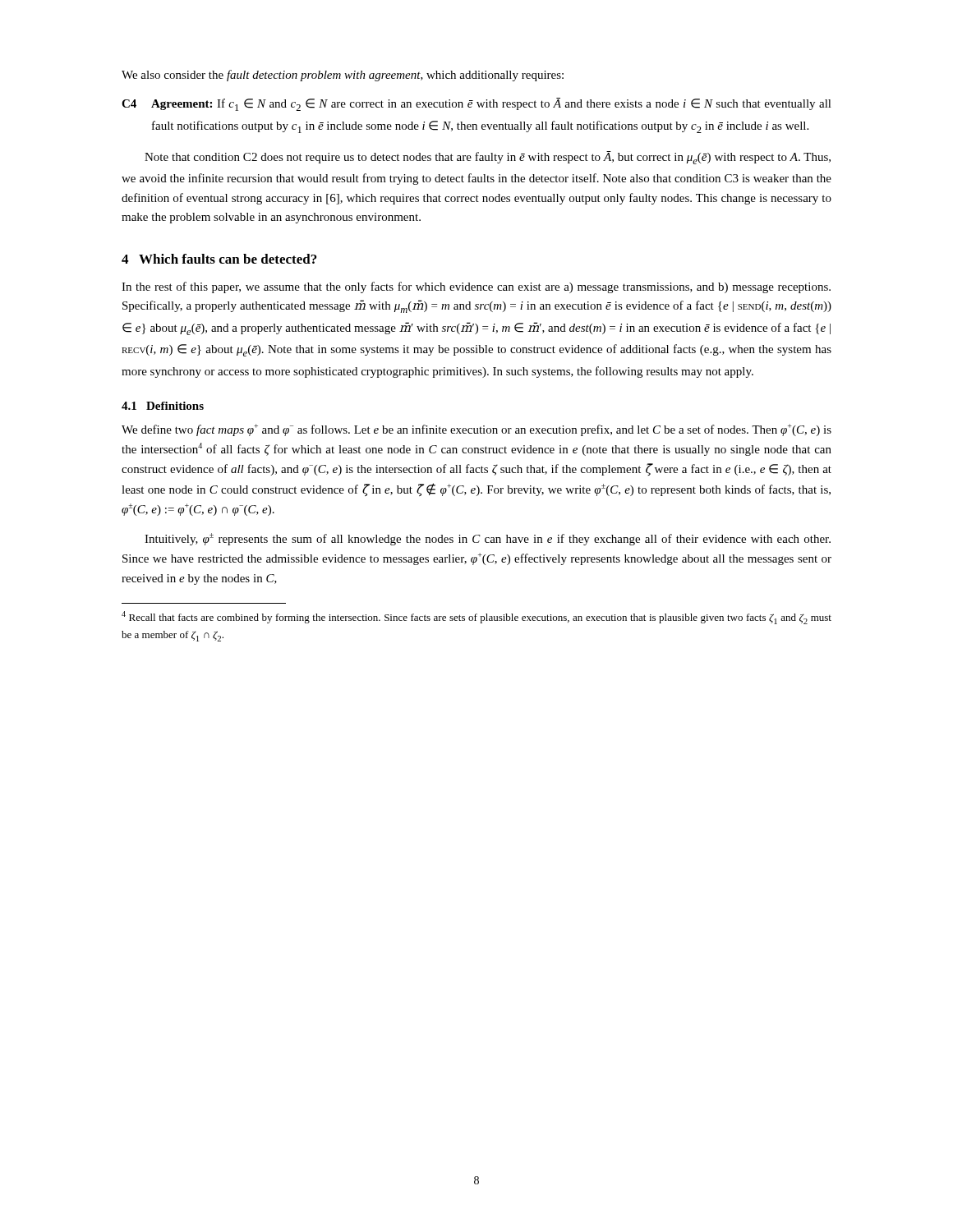Where is the passage that starts "Note that condition C2"?

(476, 187)
